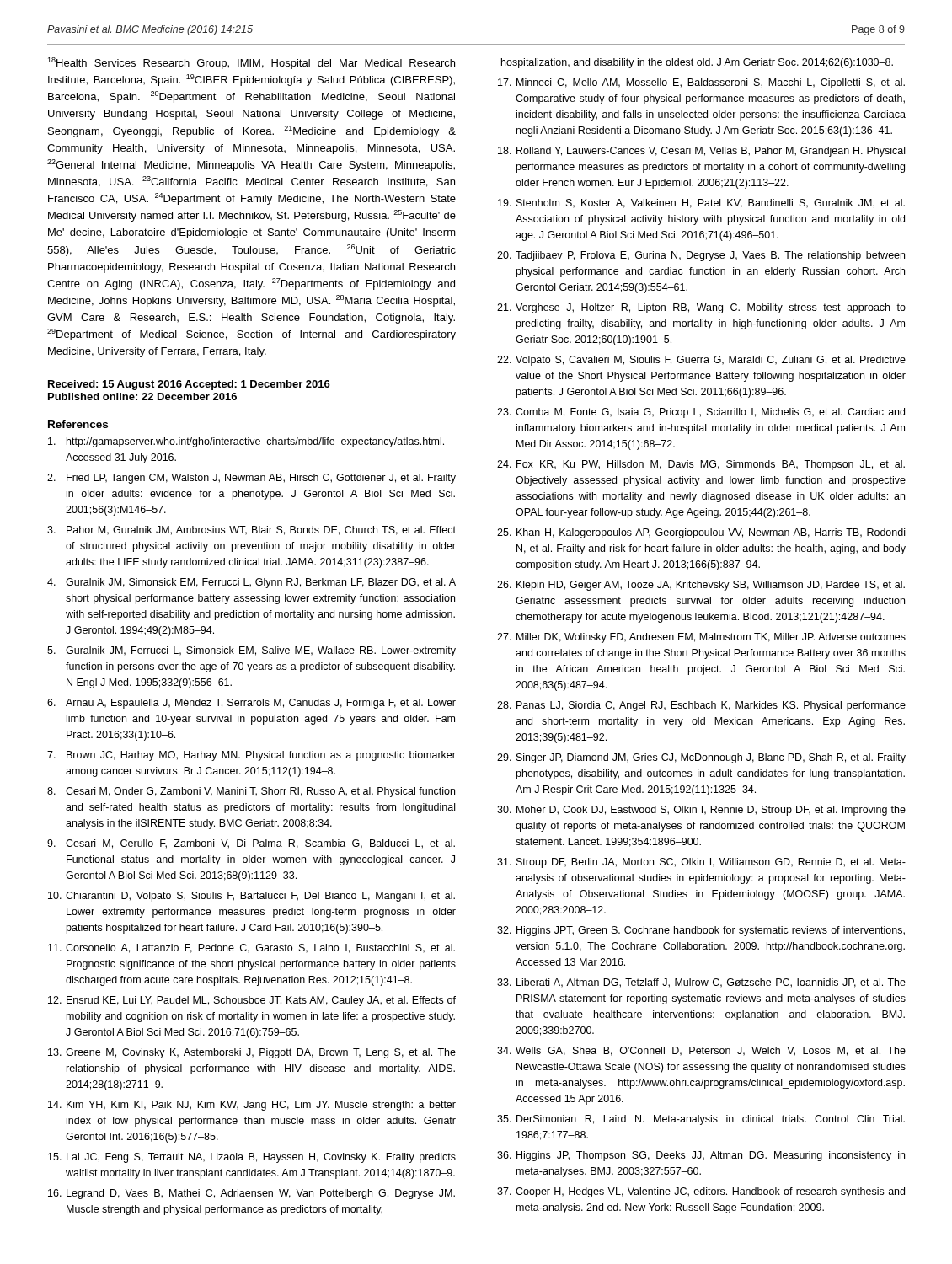Image resolution: width=952 pixels, height=1264 pixels.
Task: Find the list item that says "29. Singer JP, Diamond JM, Gries"
Action: pyautogui.click(x=701, y=774)
